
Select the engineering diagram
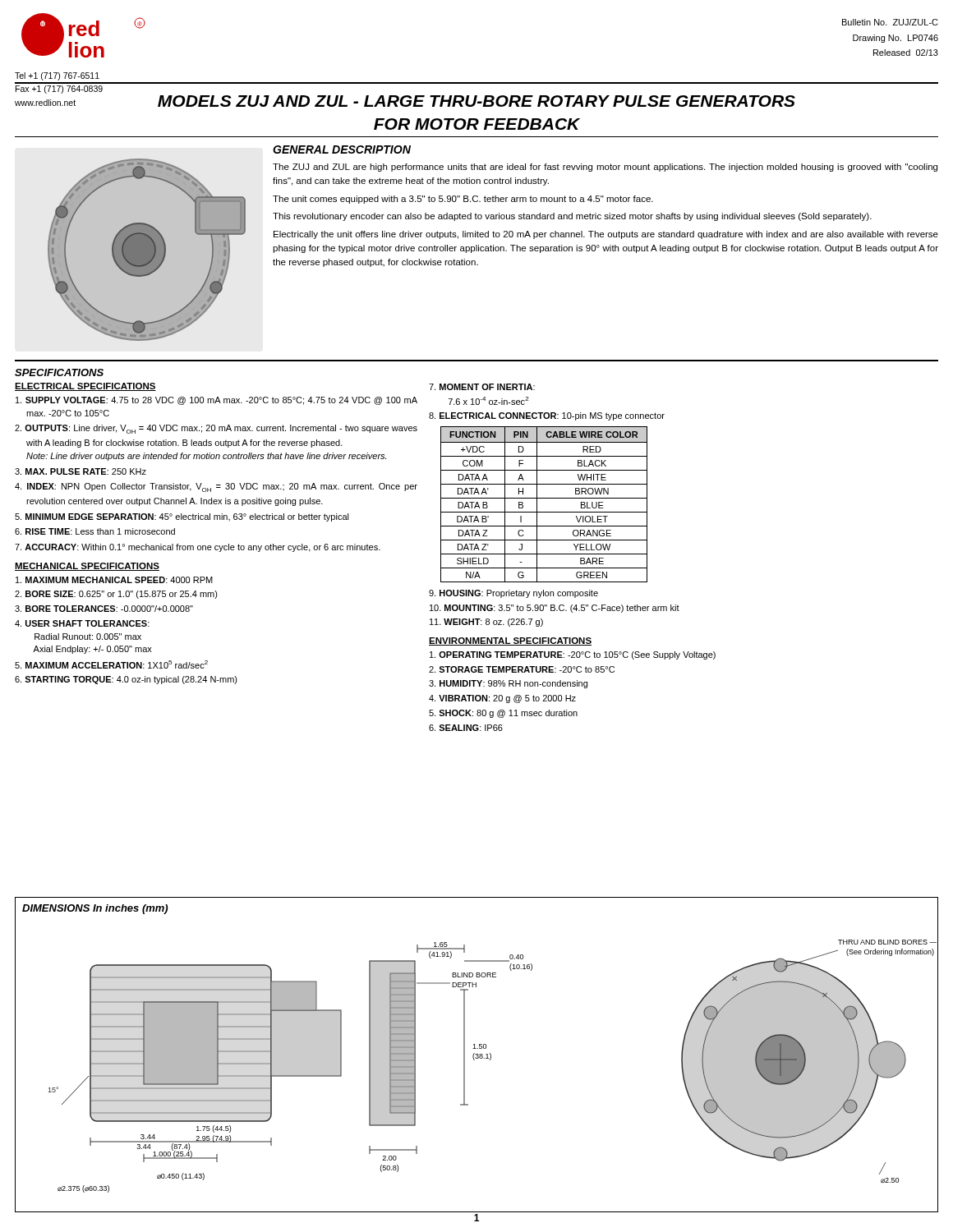click(x=476, y=1055)
